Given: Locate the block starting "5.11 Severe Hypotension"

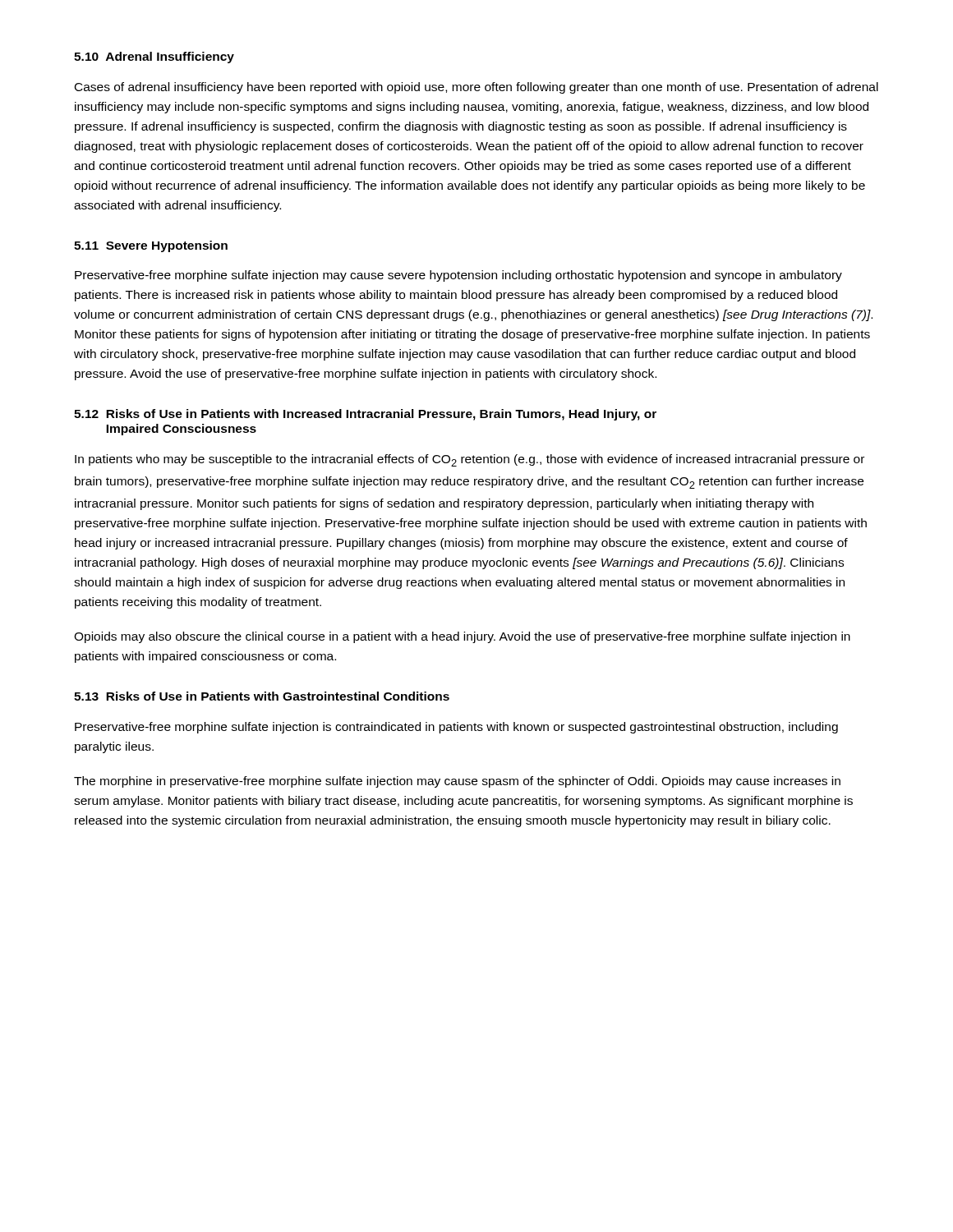Looking at the screenshot, I should click(151, 245).
